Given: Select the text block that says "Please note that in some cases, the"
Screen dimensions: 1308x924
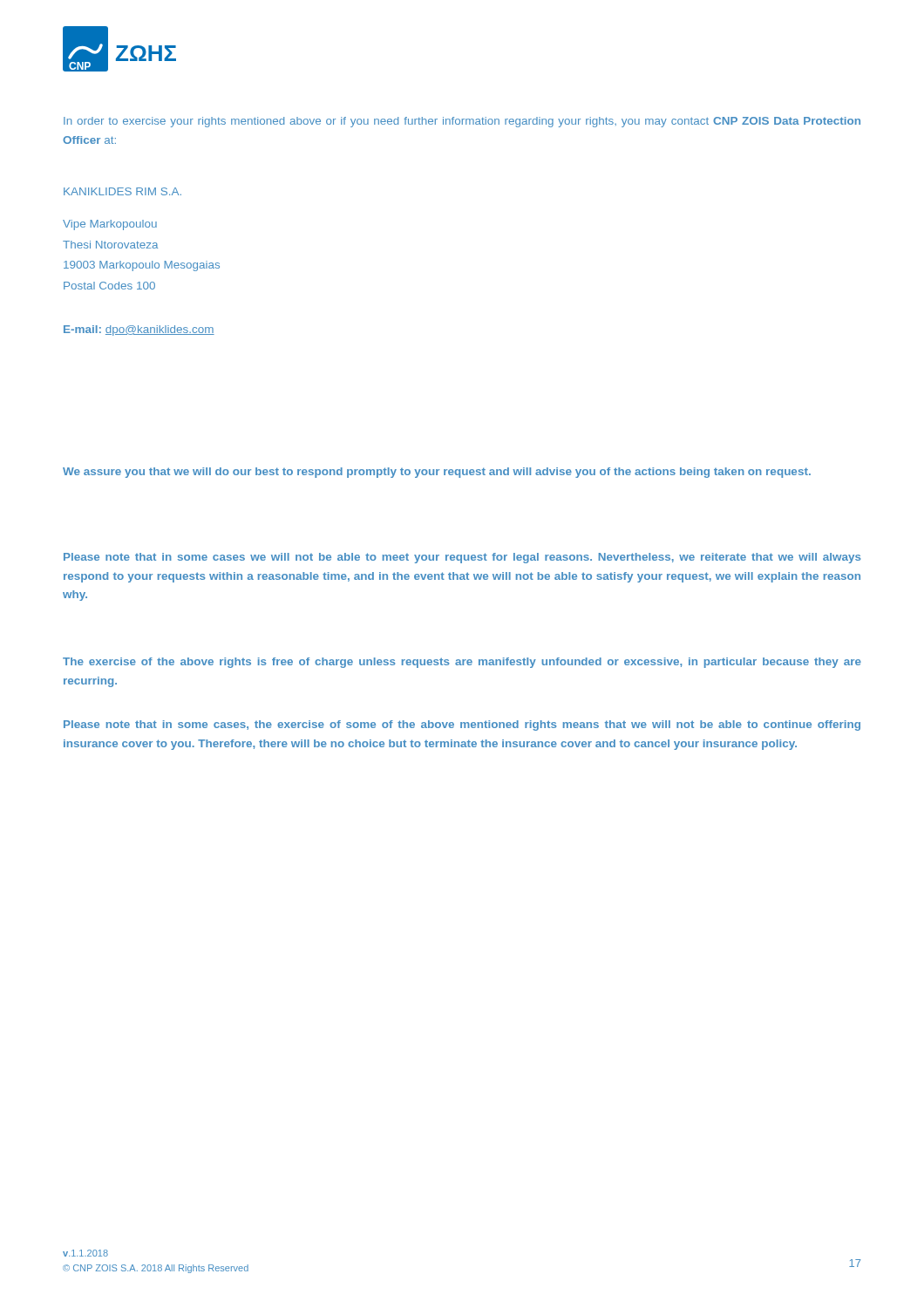Looking at the screenshot, I should (462, 734).
